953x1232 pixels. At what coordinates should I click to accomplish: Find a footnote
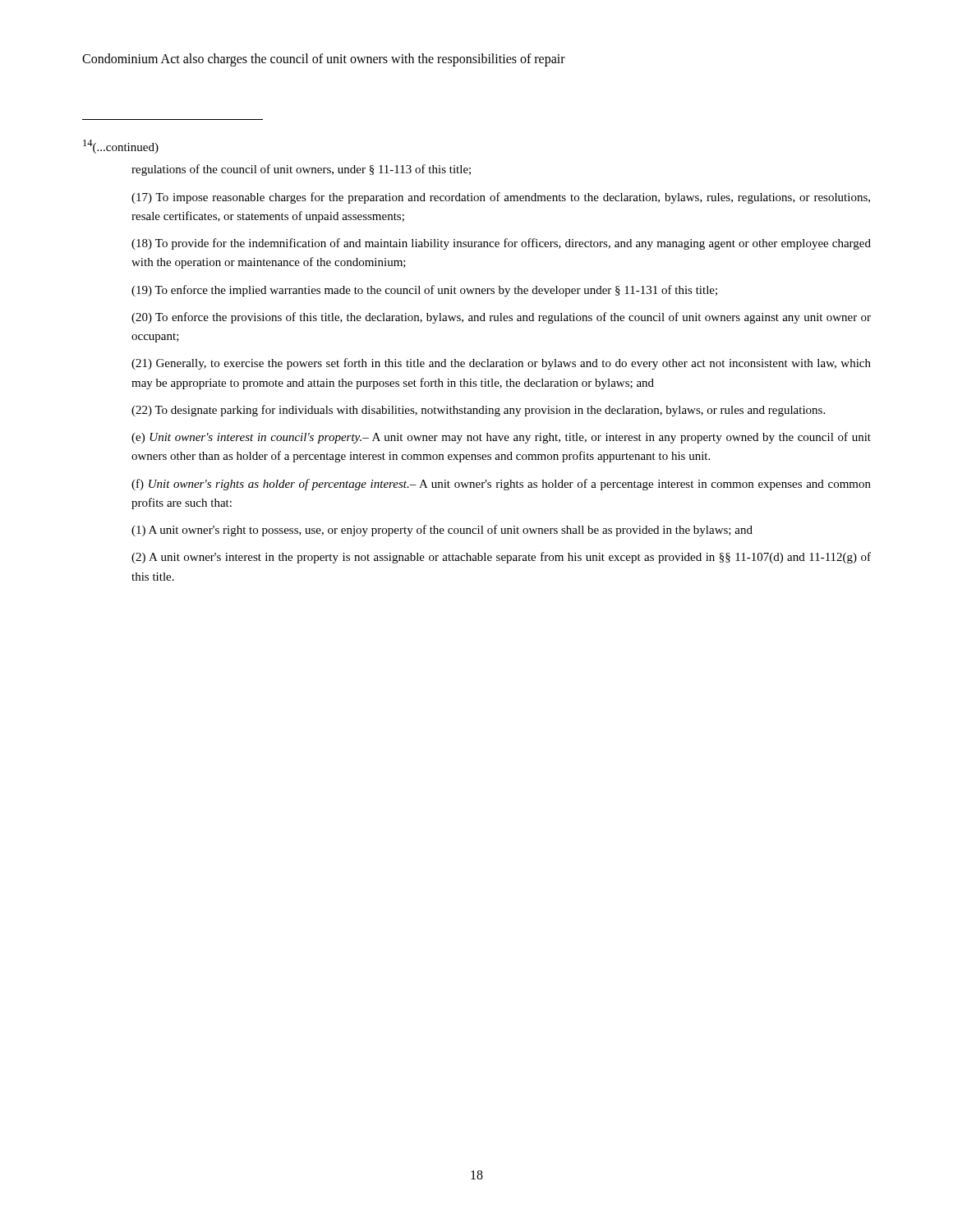476,361
